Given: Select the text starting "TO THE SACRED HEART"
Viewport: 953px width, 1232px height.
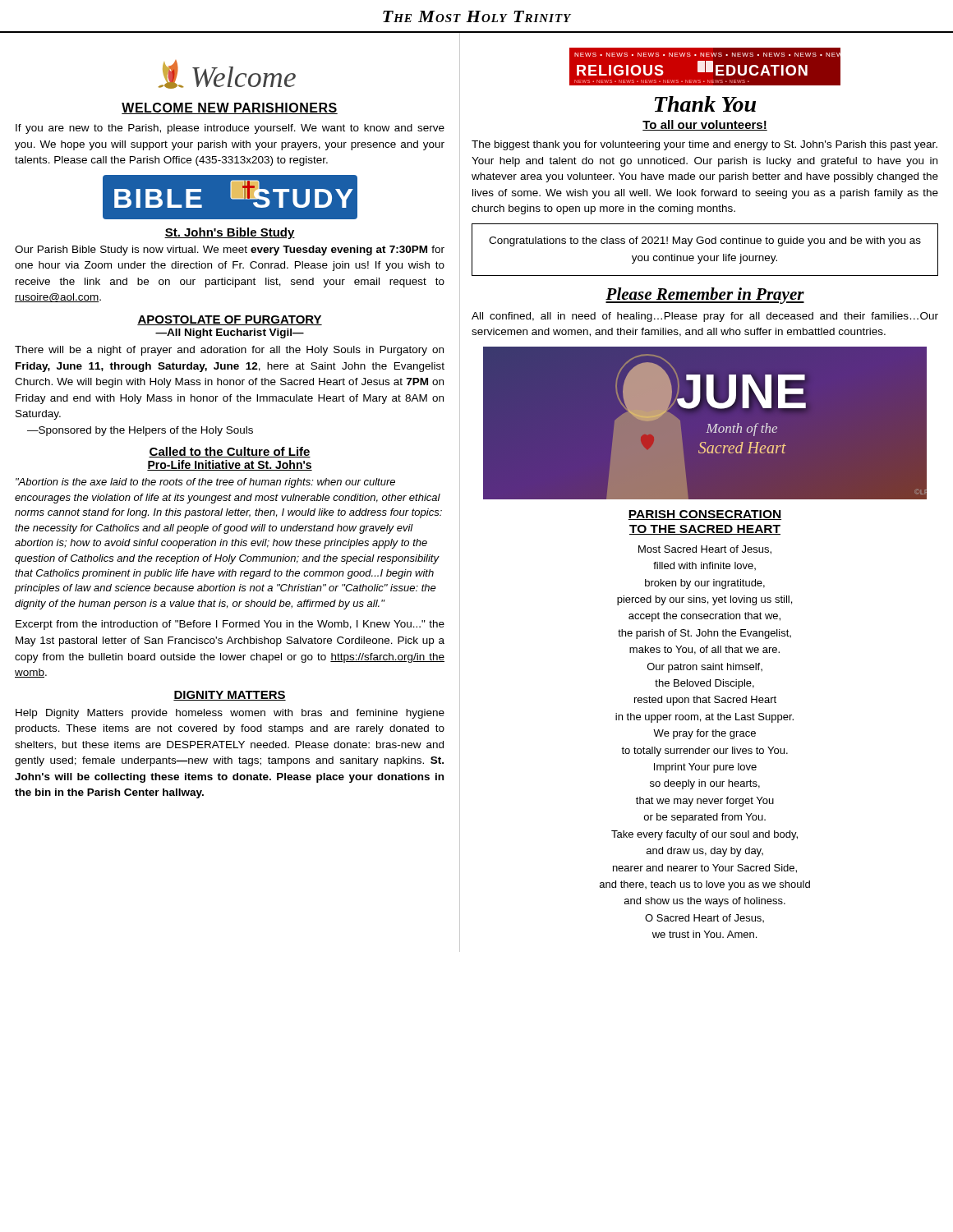Looking at the screenshot, I should coord(705,528).
